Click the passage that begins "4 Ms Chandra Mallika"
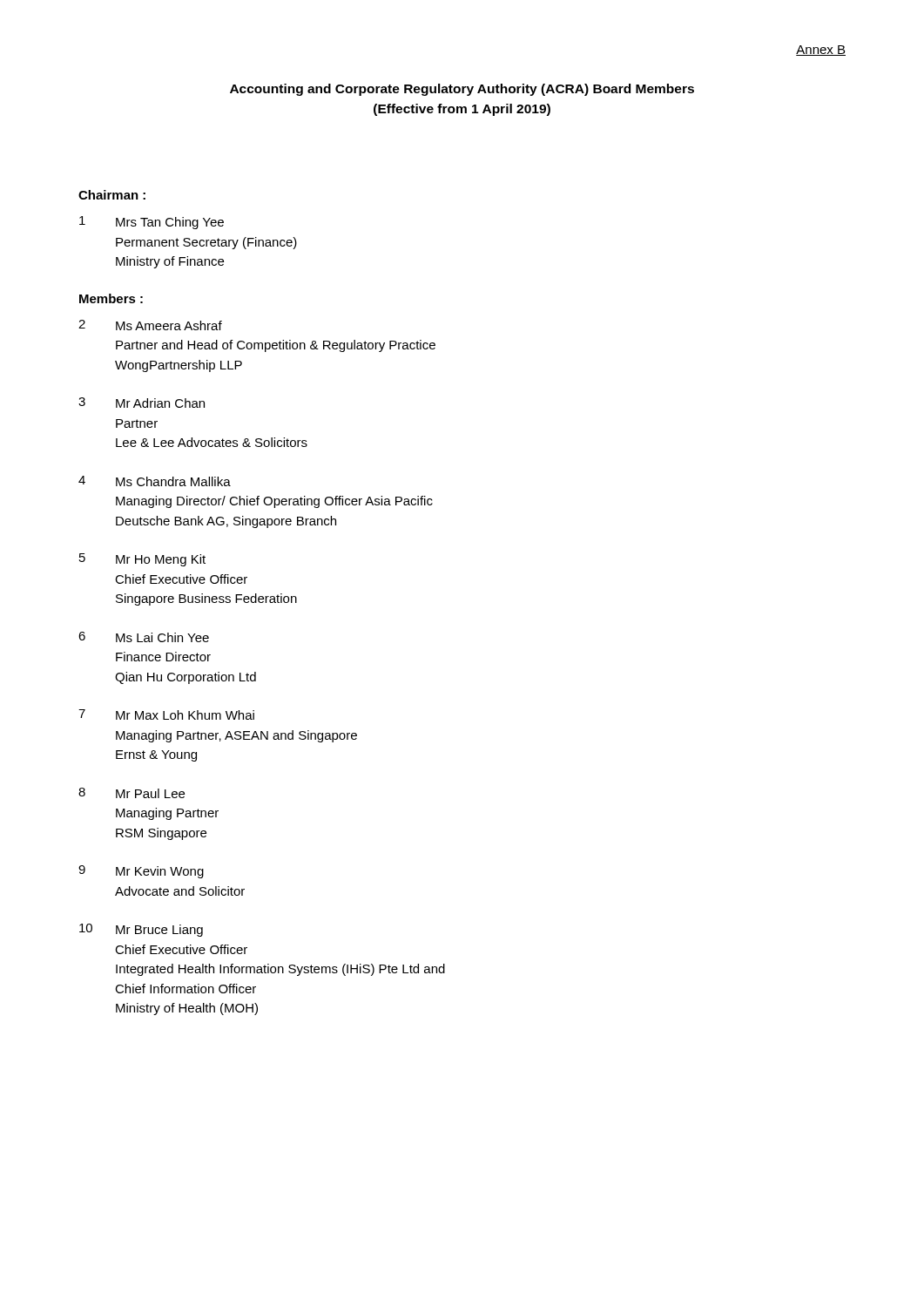Viewport: 924px width, 1307px height. (x=256, y=501)
